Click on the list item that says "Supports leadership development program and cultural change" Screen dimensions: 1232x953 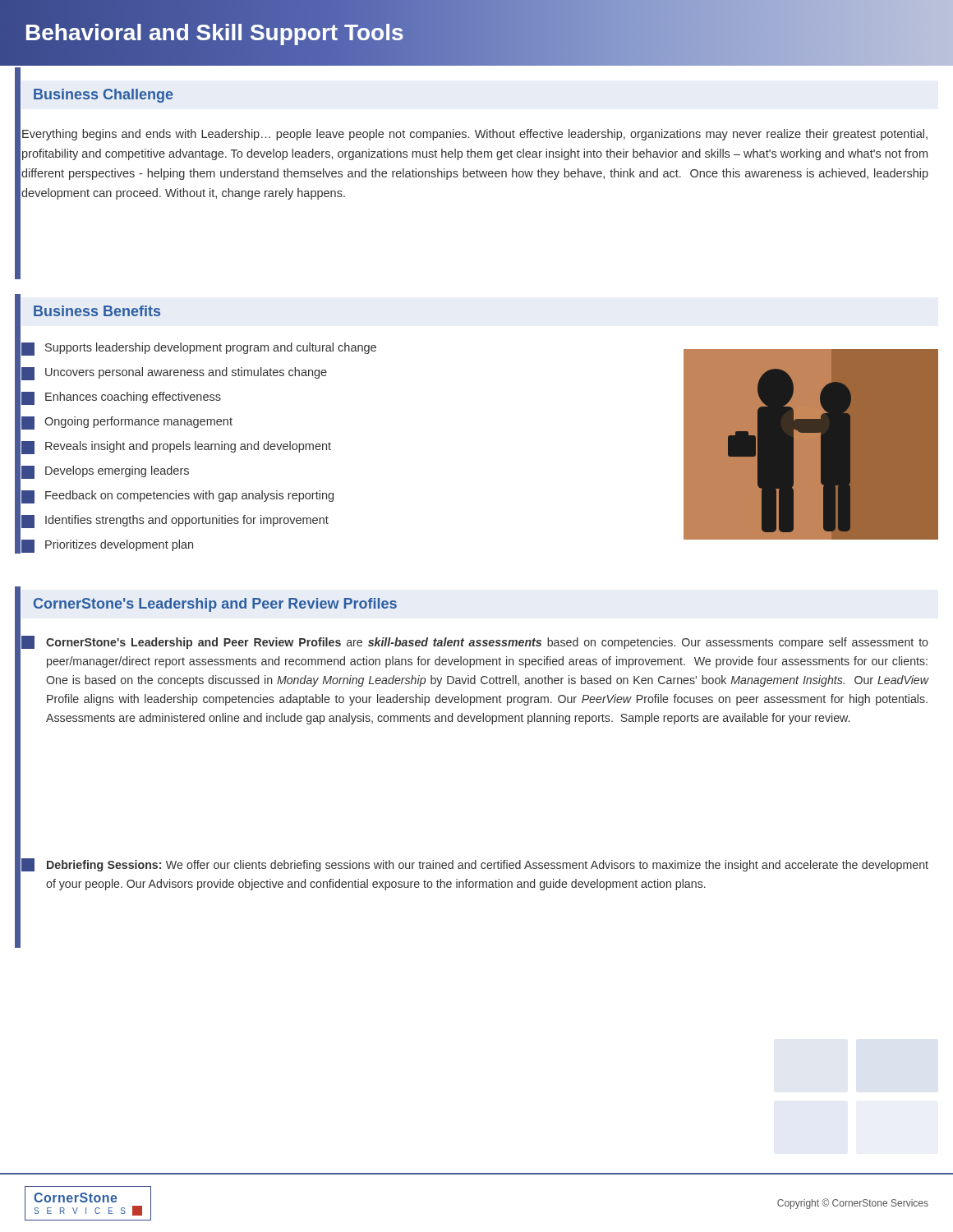(199, 348)
